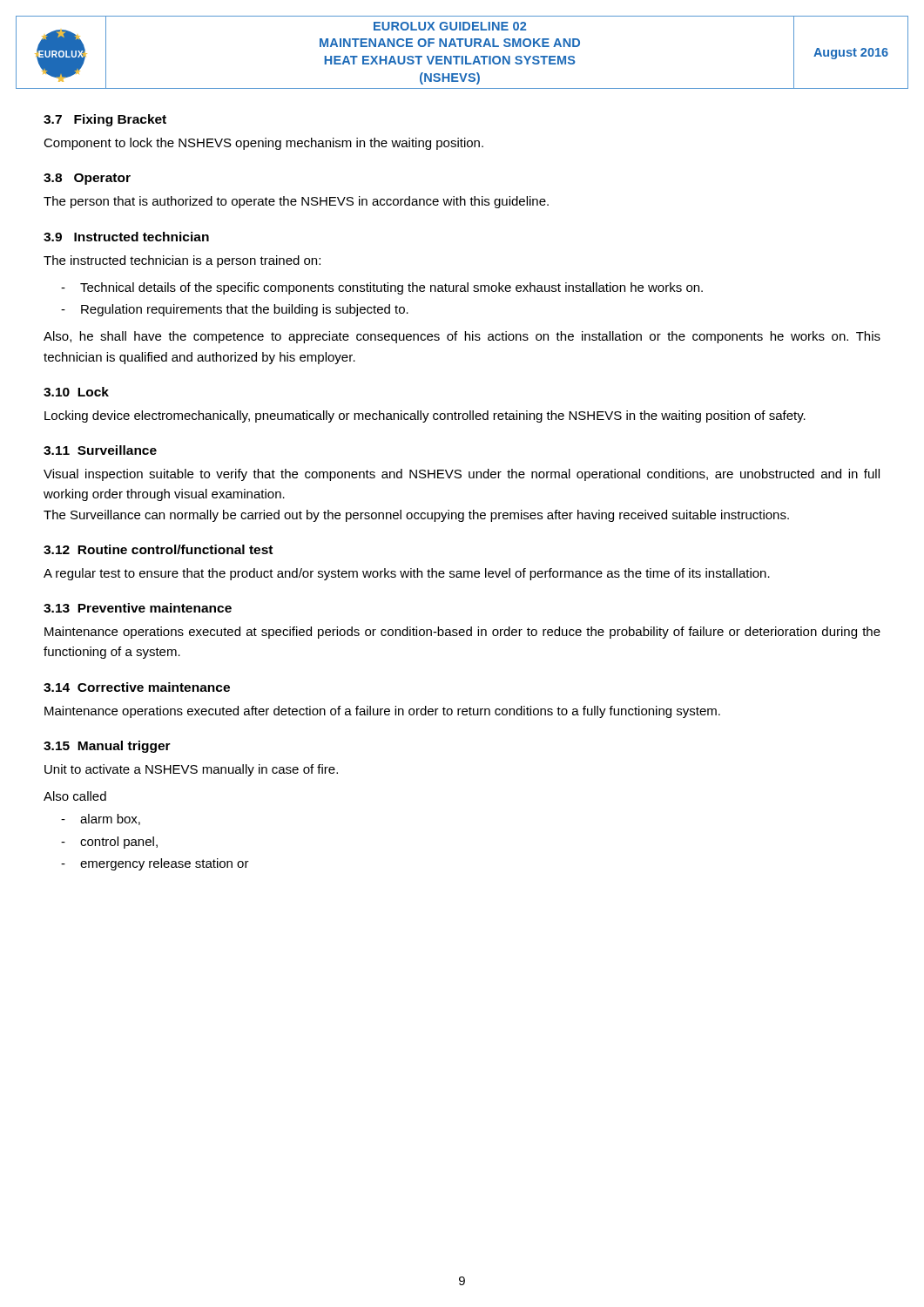Viewport: 924px width, 1307px height.
Task: Click on the passage starting "3.11 Surveillance"
Action: [100, 450]
